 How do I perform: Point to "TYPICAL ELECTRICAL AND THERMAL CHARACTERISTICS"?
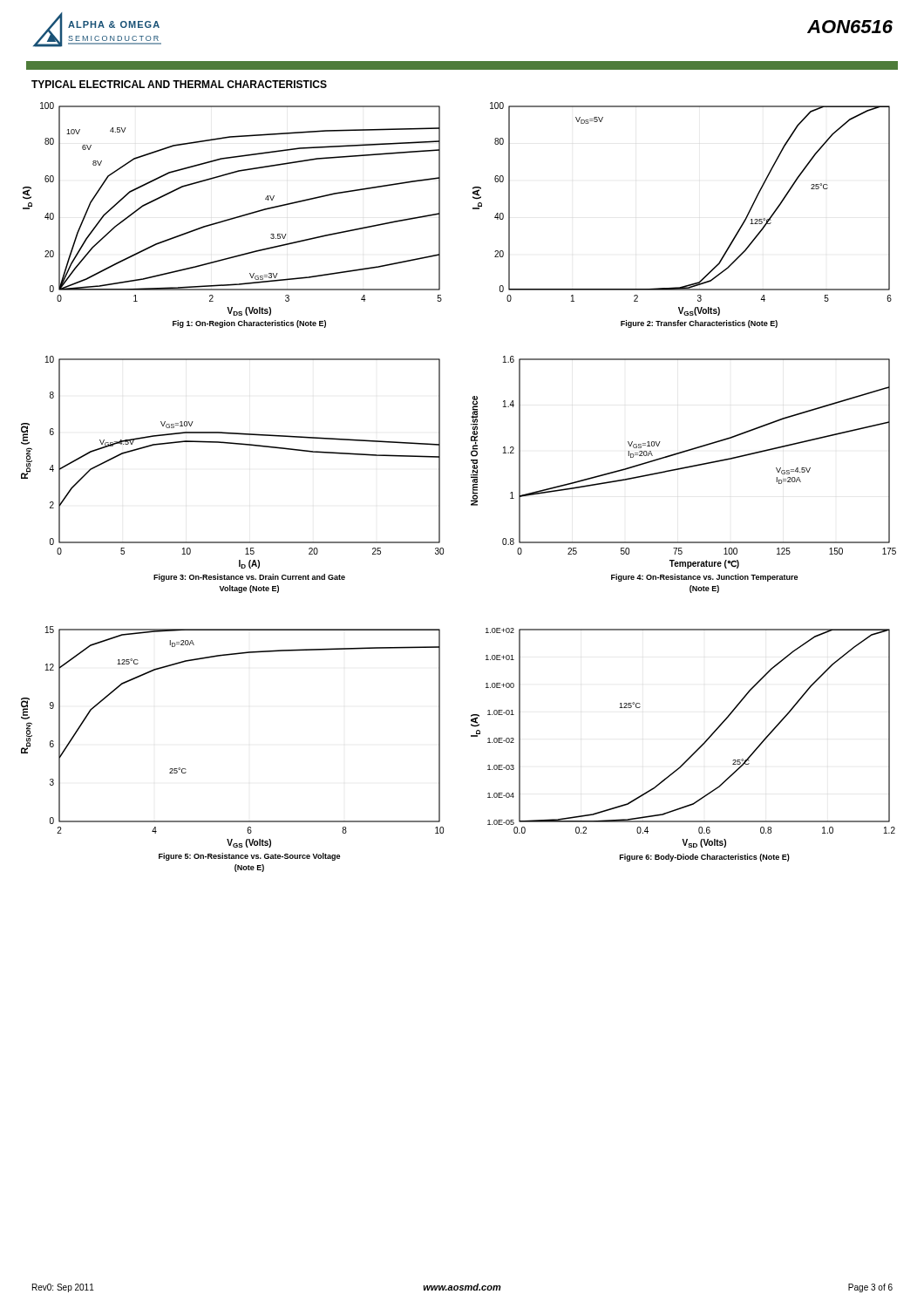click(x=179, y=85)
